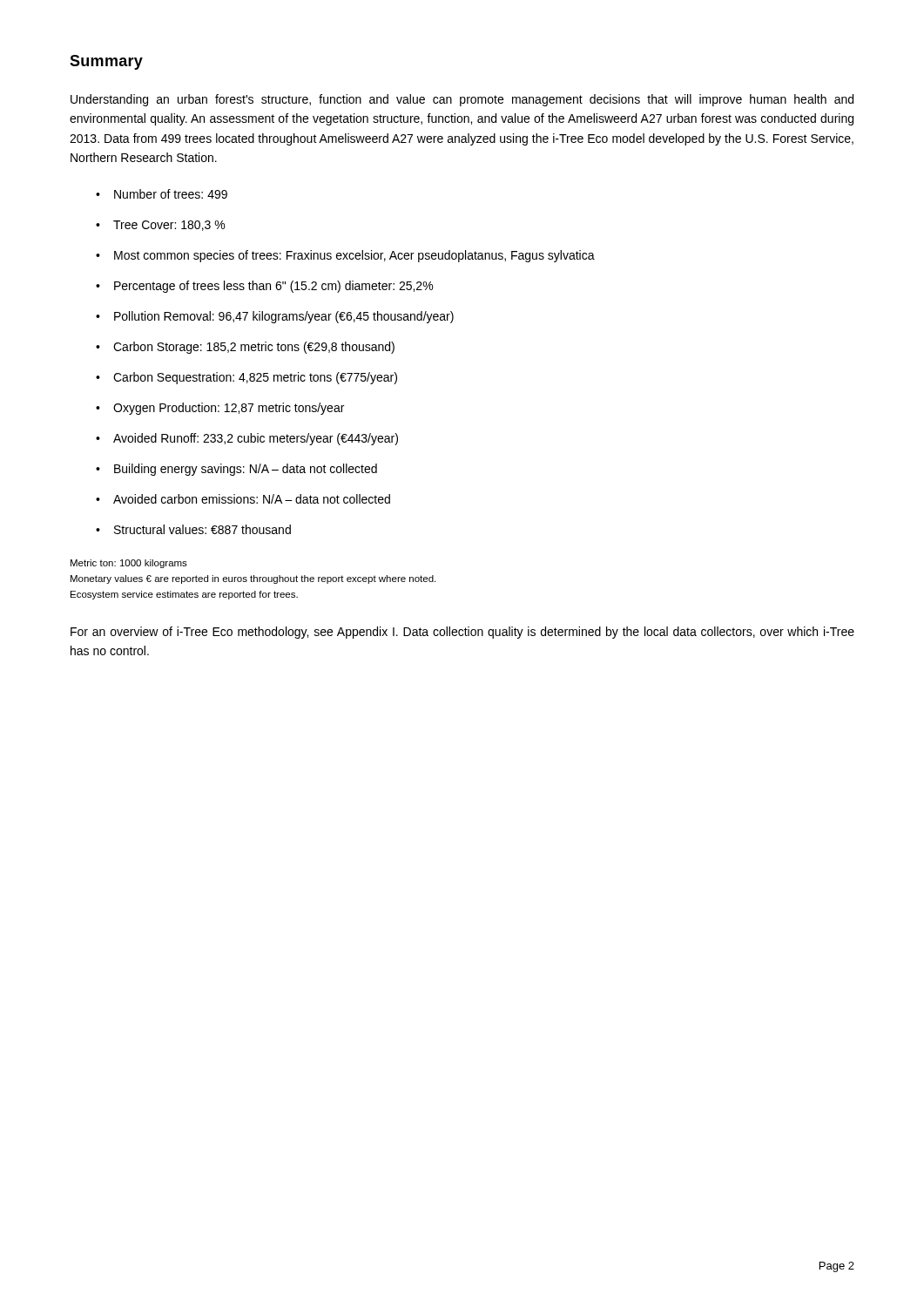Click on the list item that says "• Avoided Runoff: 233,2 cubic"
Viewport: 924px width, 1307px height.
(247, 438)
